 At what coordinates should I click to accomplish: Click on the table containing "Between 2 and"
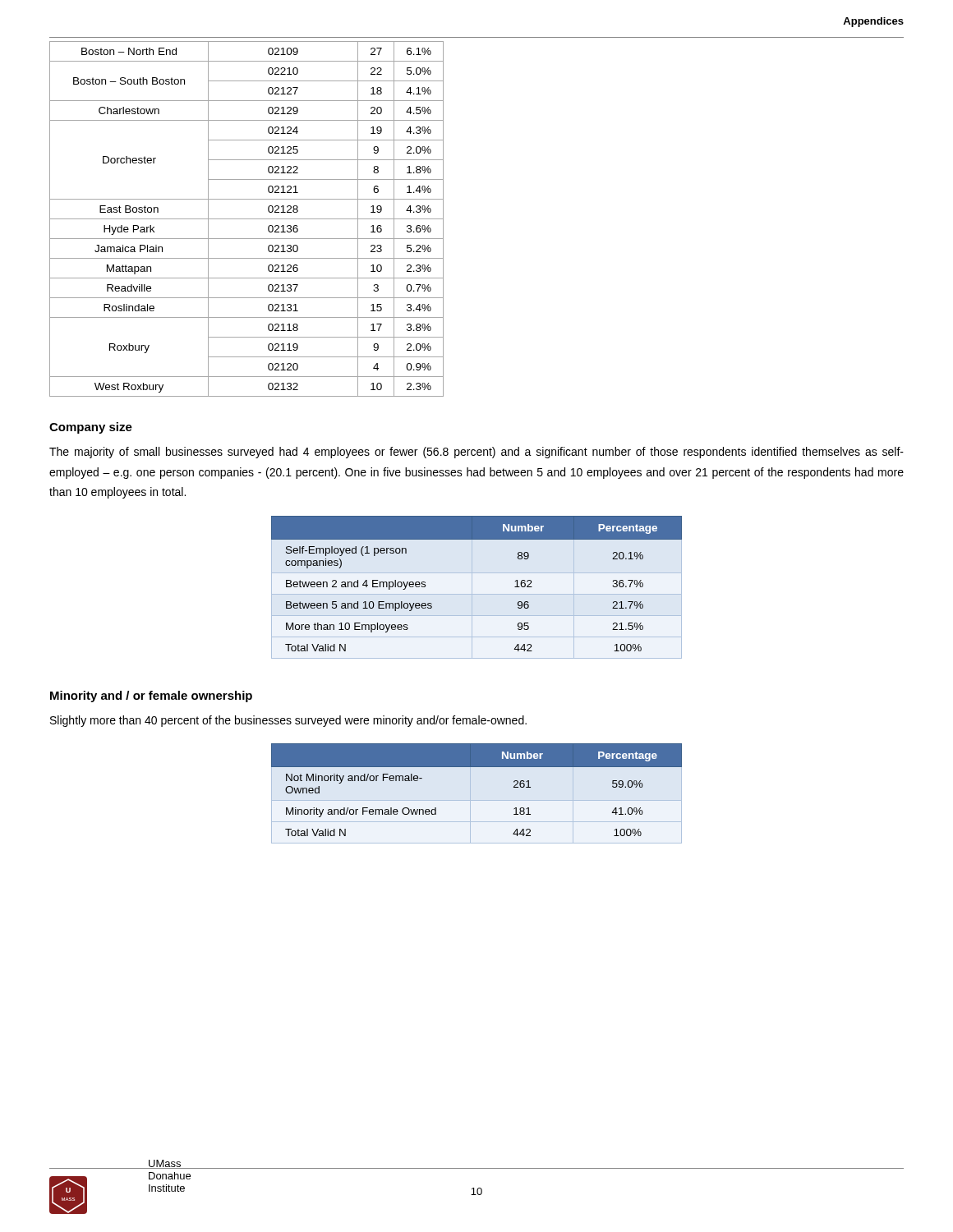[476, 587]
